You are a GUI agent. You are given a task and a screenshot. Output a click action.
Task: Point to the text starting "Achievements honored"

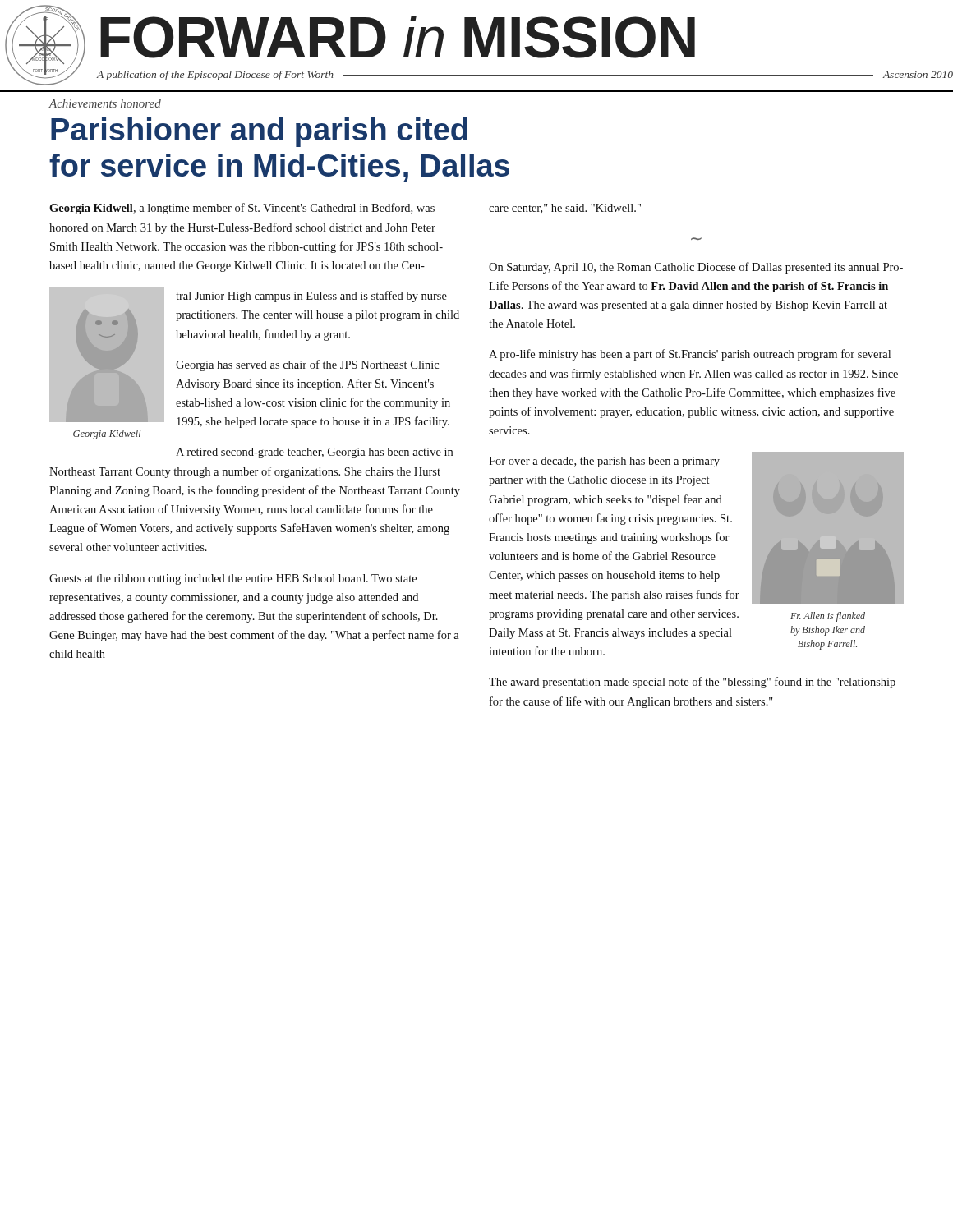[x=105, y=103]
